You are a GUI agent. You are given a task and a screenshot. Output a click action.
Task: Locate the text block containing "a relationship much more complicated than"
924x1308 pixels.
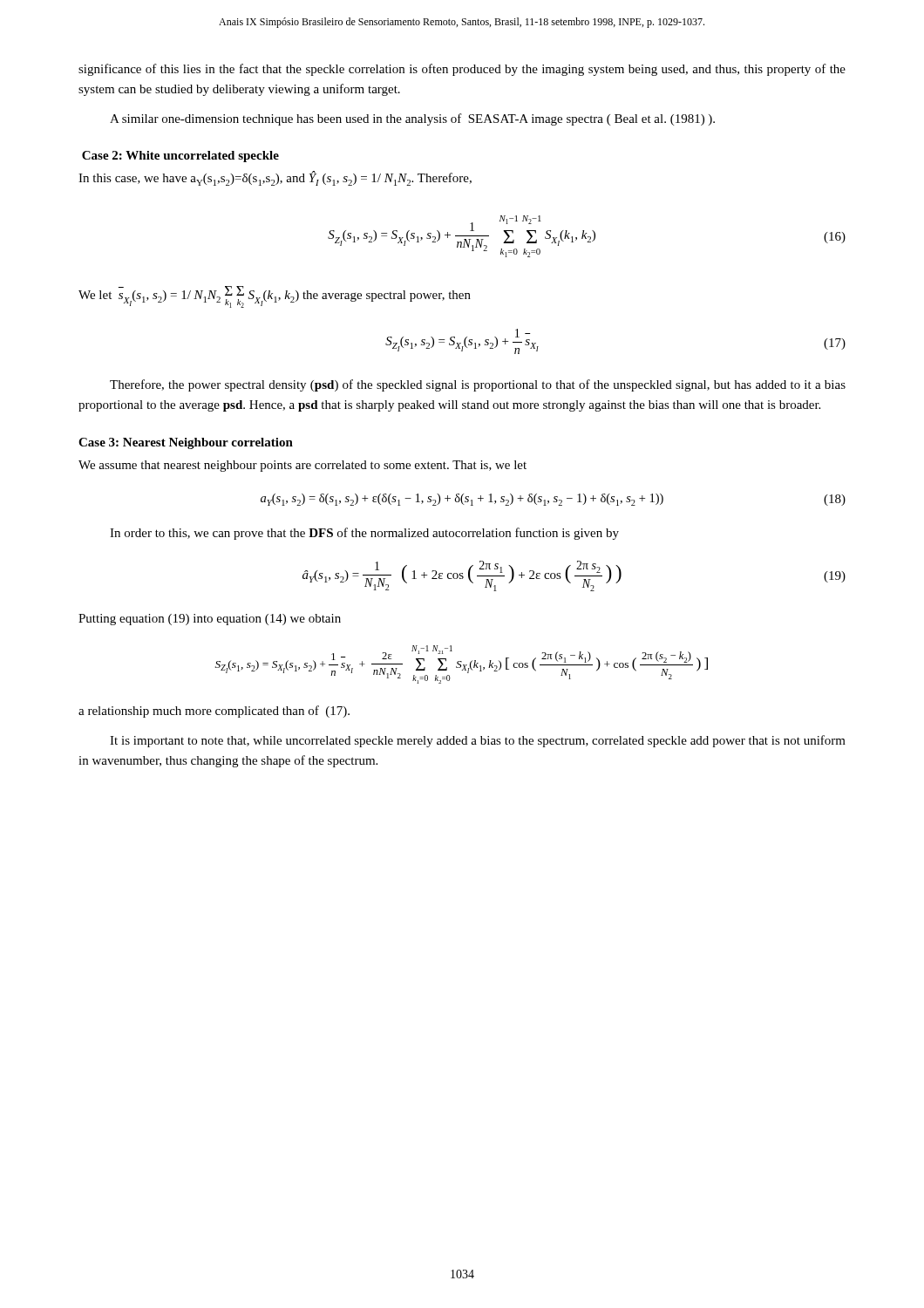pos(214,711)
